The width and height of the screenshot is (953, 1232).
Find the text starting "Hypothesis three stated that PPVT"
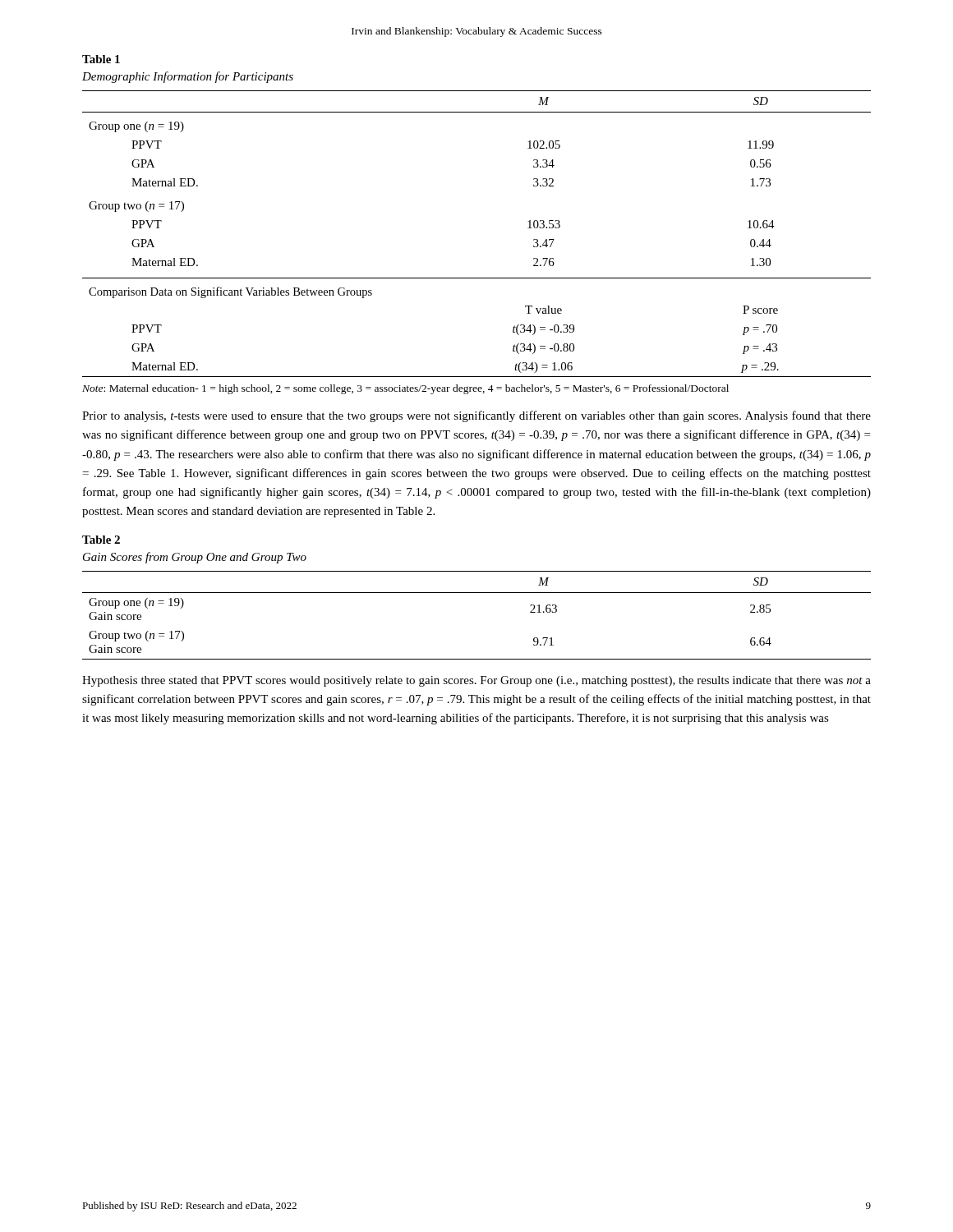pyautogui.click(x=476, y=699)
